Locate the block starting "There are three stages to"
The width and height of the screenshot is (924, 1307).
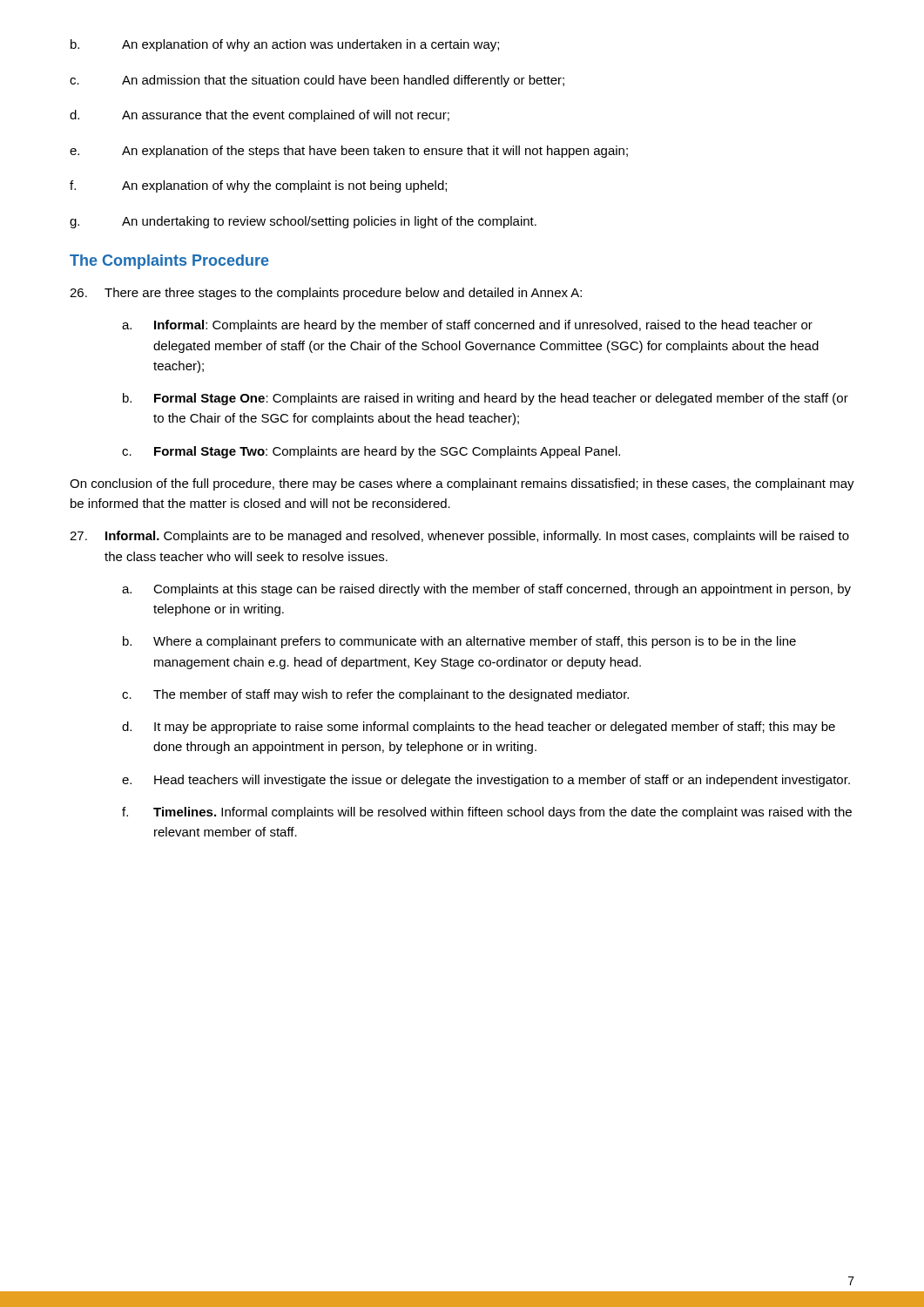462,292
